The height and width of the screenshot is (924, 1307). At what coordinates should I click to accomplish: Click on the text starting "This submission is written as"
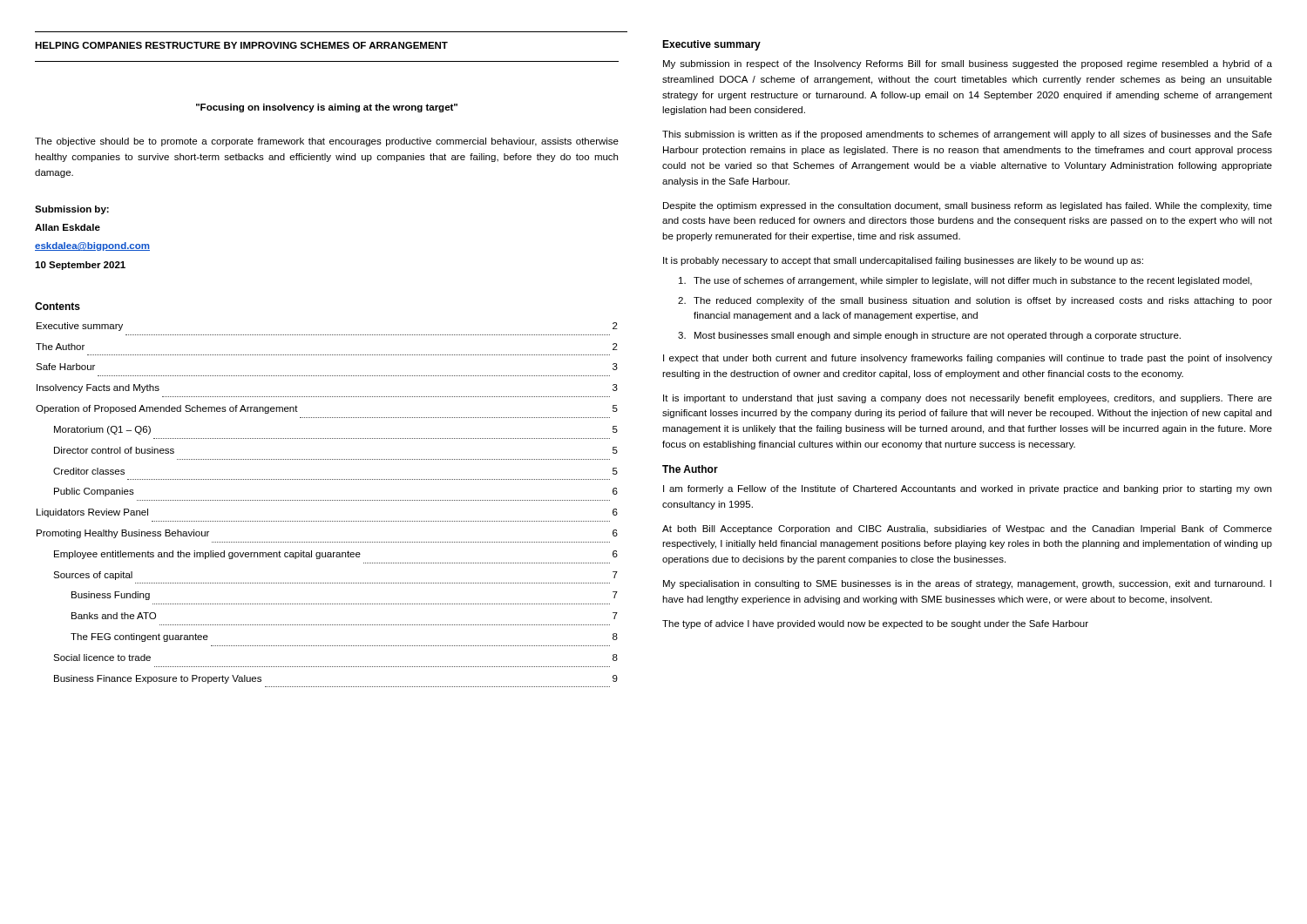click(x=967, y=158)
